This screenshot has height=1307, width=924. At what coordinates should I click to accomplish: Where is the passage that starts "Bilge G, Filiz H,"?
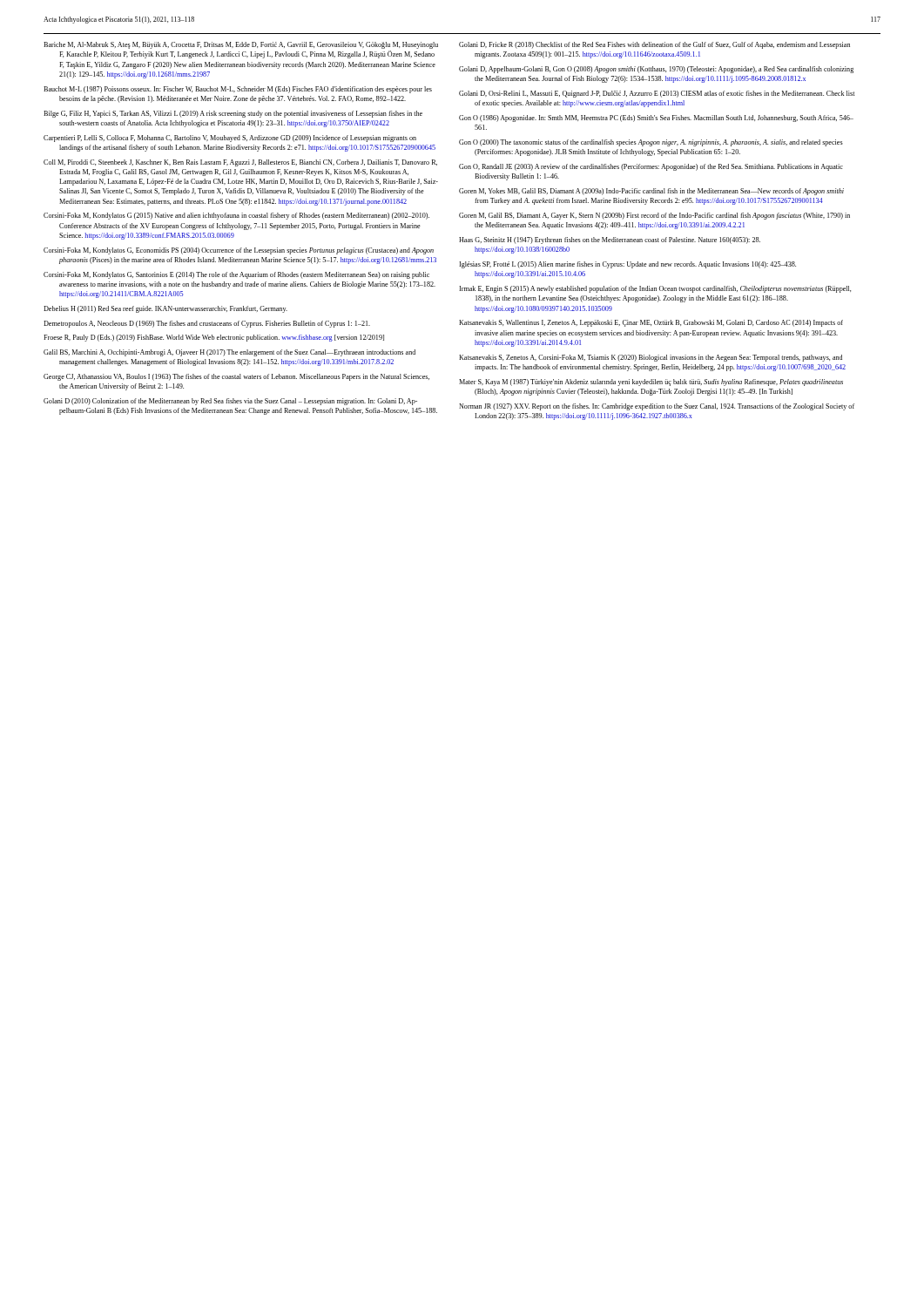tap(233, 118)
